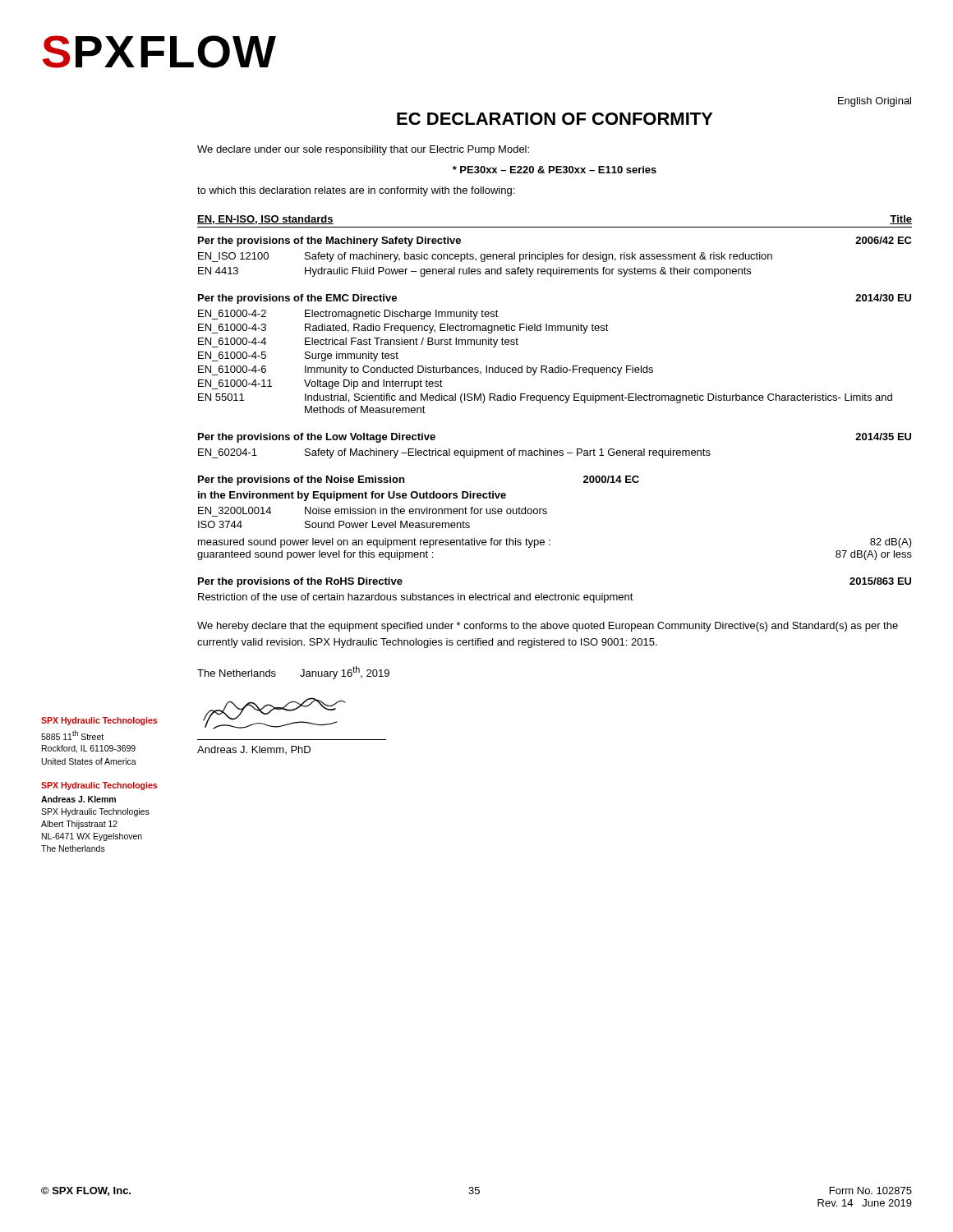Viewport: 953px width, 1232px height.
Task: Select the title with the text "EC DECLARATION OF CONFORMITY"
Action: pyautogui.click(x=555, y=119)
